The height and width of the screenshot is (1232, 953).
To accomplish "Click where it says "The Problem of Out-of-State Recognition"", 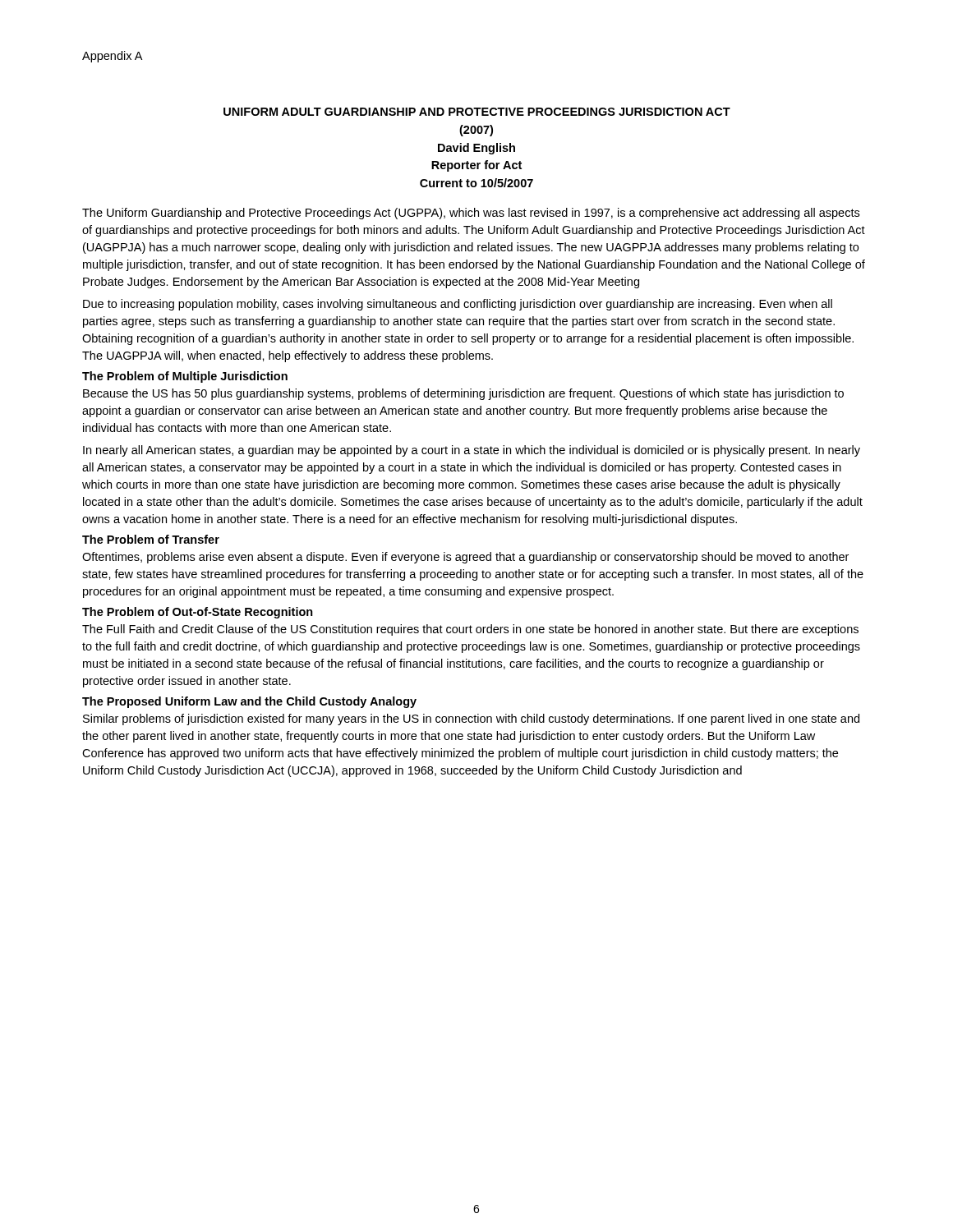I will [x=198, y=612].
